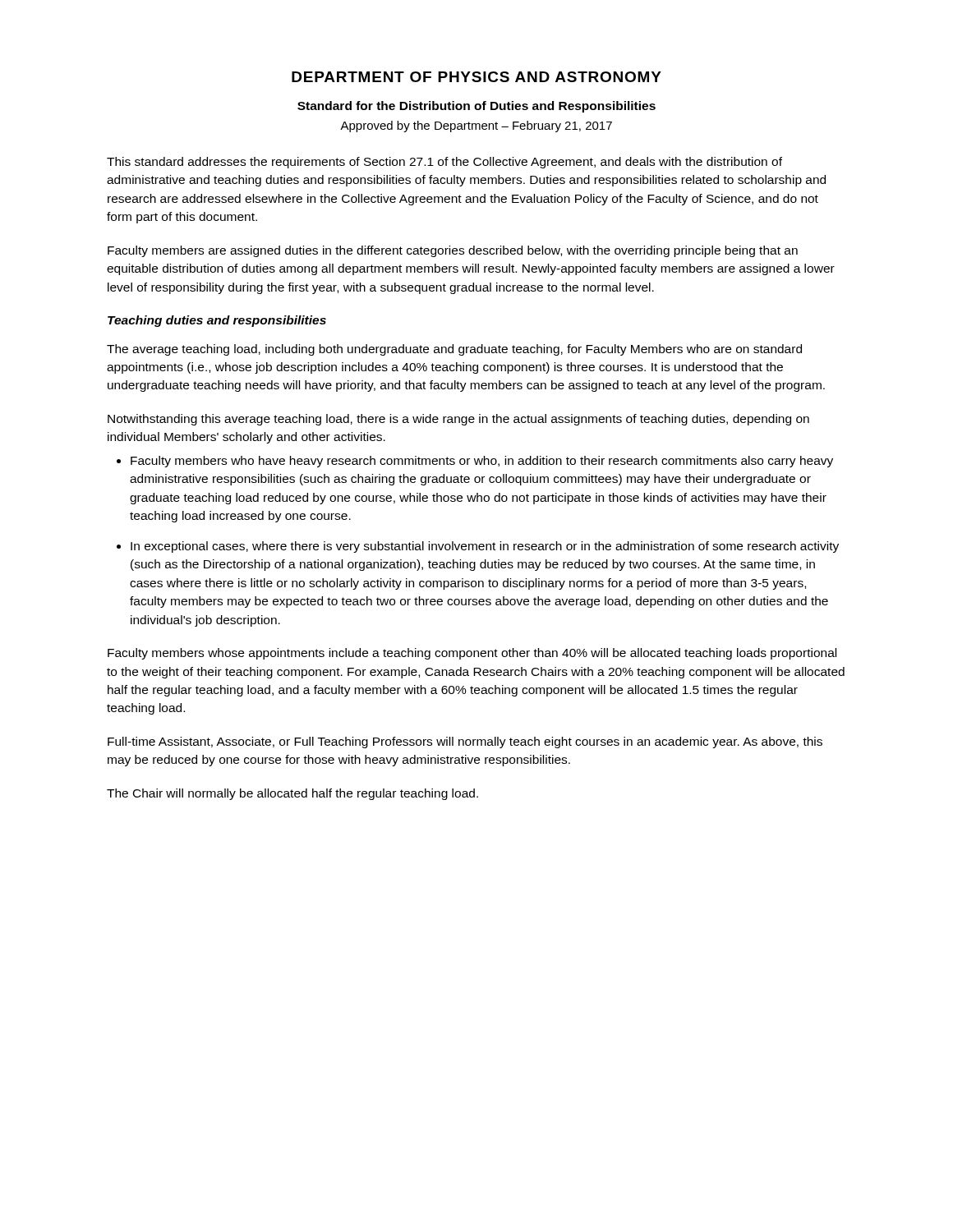Find the block starting "Faculty members who have"
953x1232 pixels.
point(482,488)
